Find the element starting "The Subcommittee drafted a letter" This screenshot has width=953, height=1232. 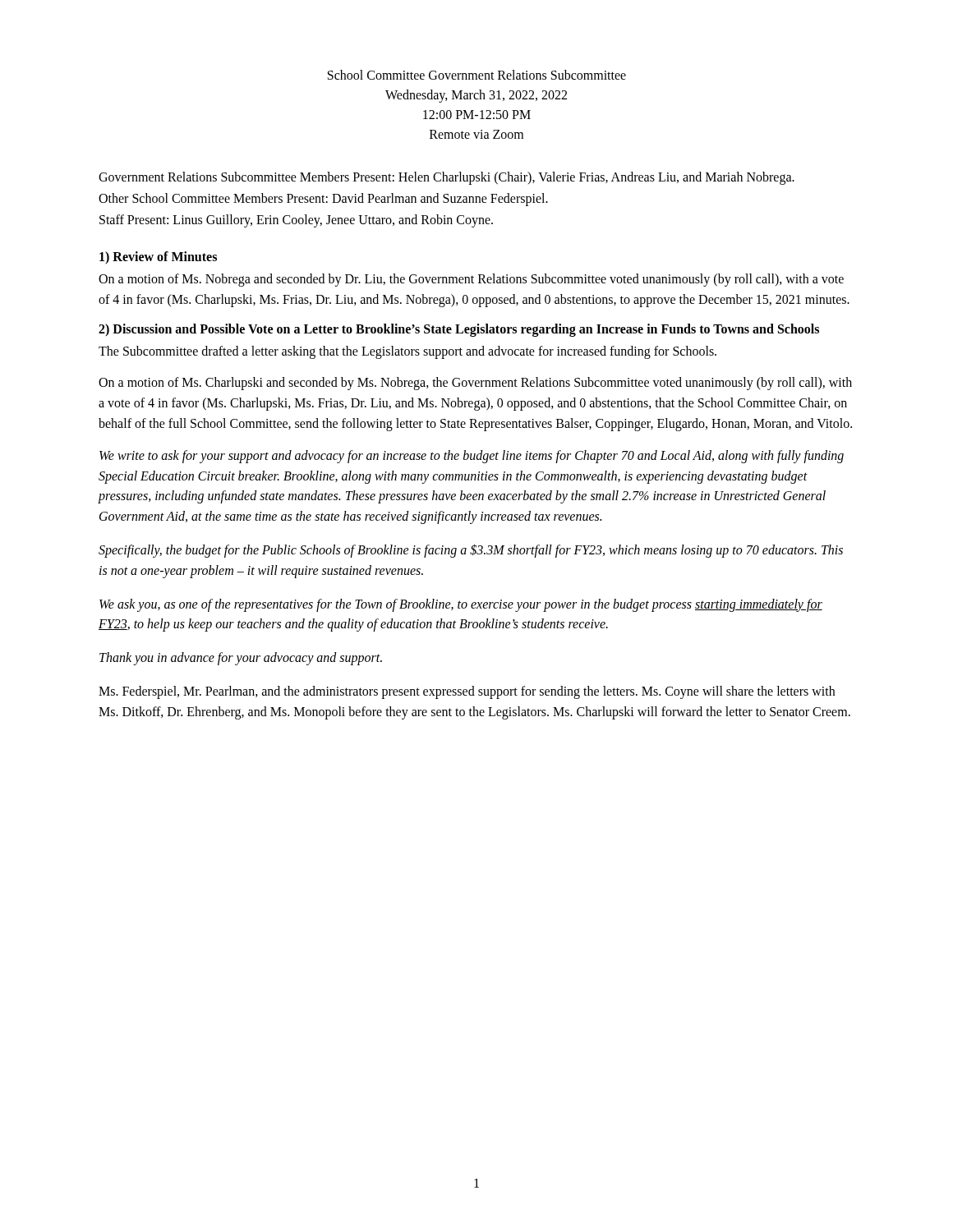pyautogui.click(x=408, y=351)
